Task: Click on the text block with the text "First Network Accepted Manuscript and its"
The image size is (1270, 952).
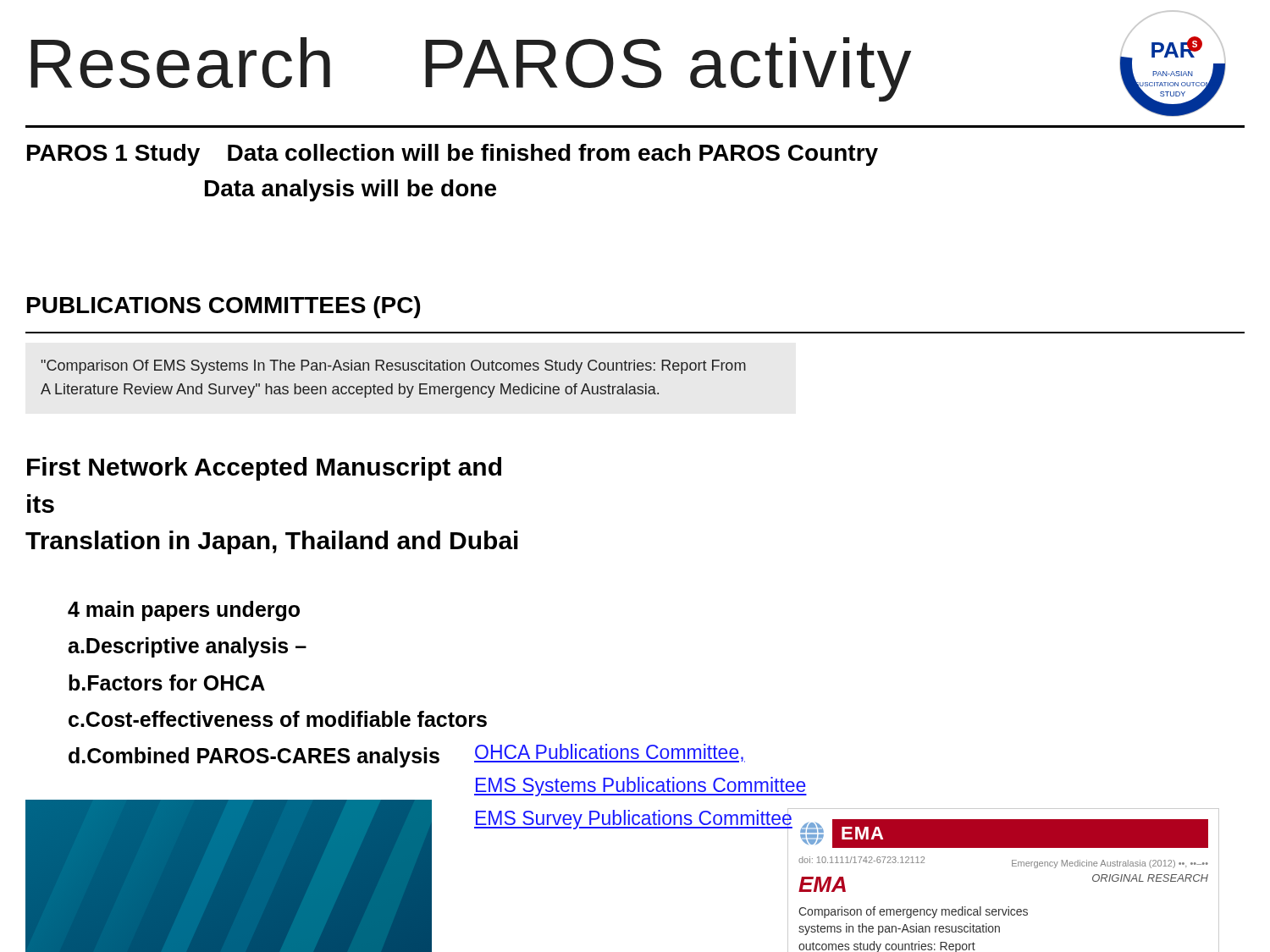Action: click(x=264, y=469)
